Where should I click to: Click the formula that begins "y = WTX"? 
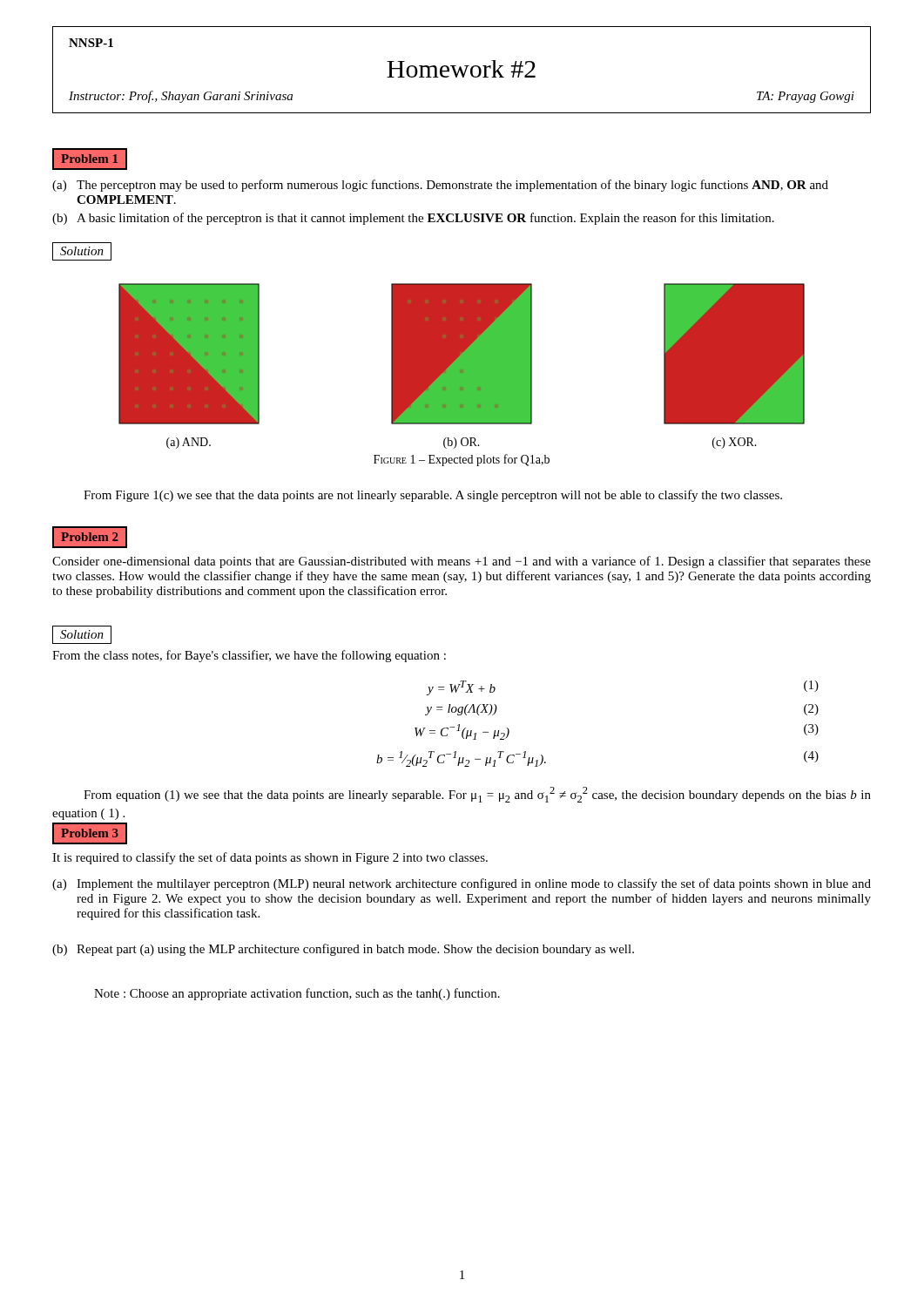point(461,687)
